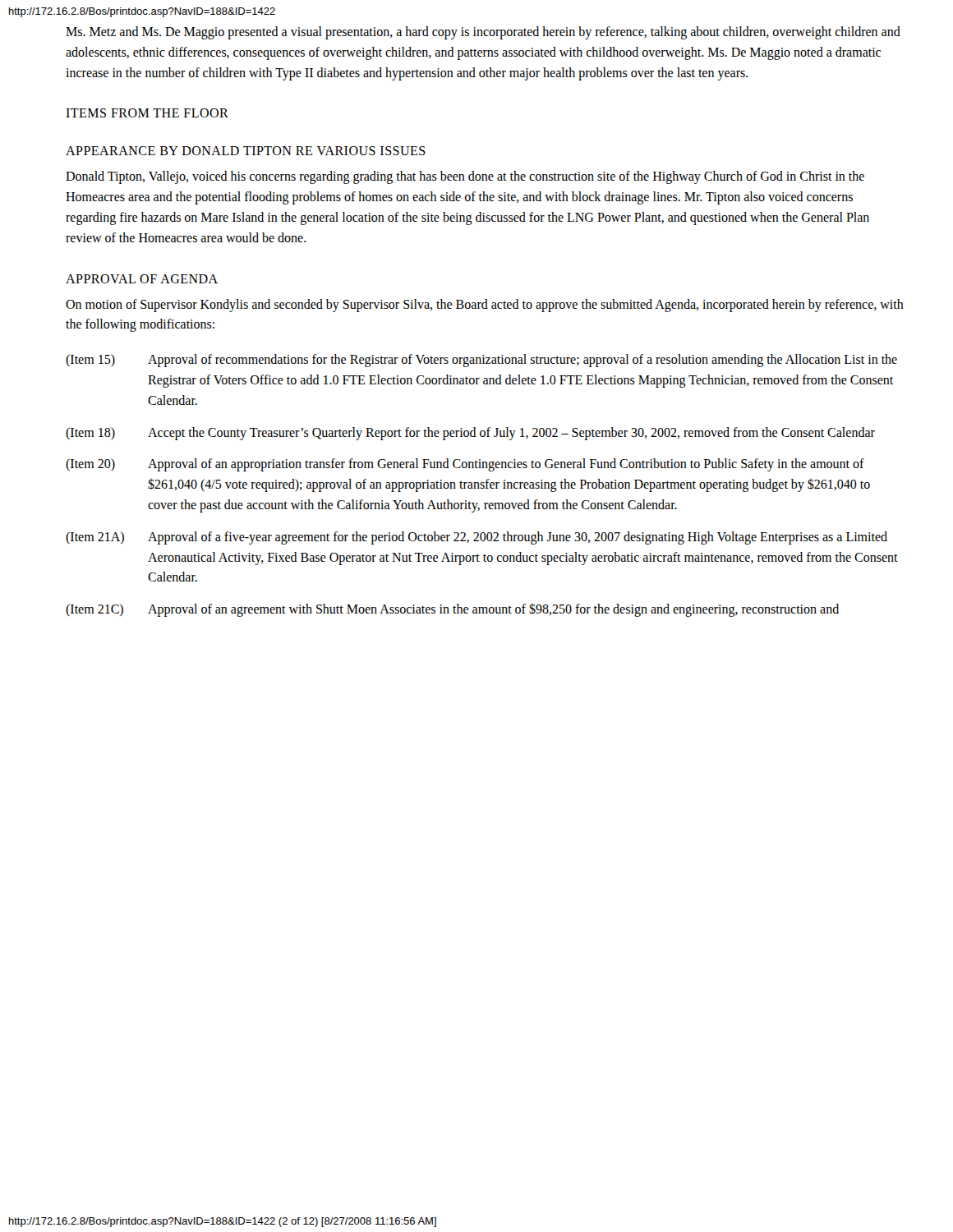
Task: Locate the block of text that opens with "Donald Tipton, Vallejo,"
Action: click(x=468, y=207)
